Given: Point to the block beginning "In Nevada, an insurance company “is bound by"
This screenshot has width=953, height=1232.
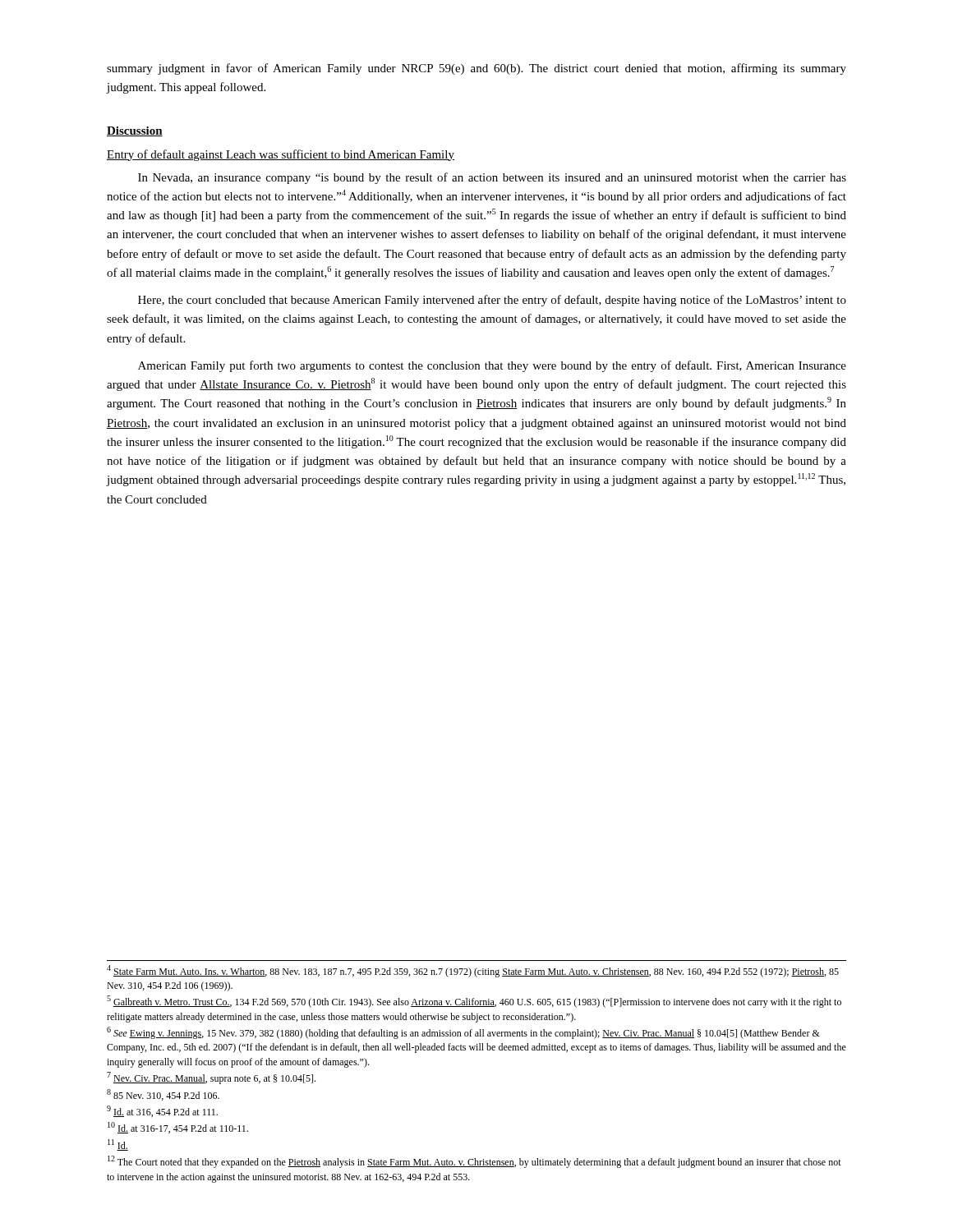Looking at the screenshot, I should pyautogui.click(x=476, y=225).
